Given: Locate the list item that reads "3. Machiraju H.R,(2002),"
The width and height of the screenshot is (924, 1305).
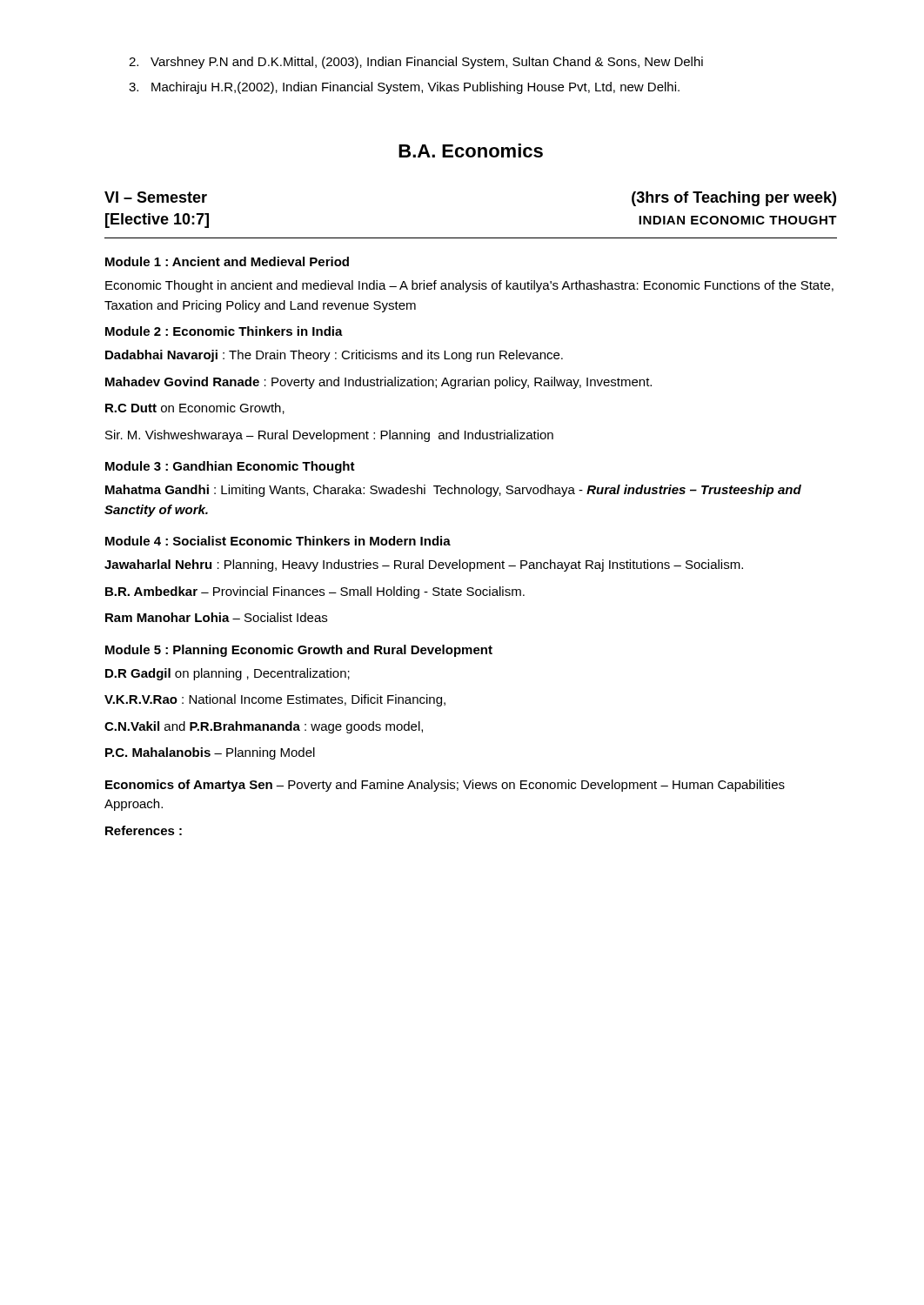Looking at the screenshot, I should tap(405, 86).
